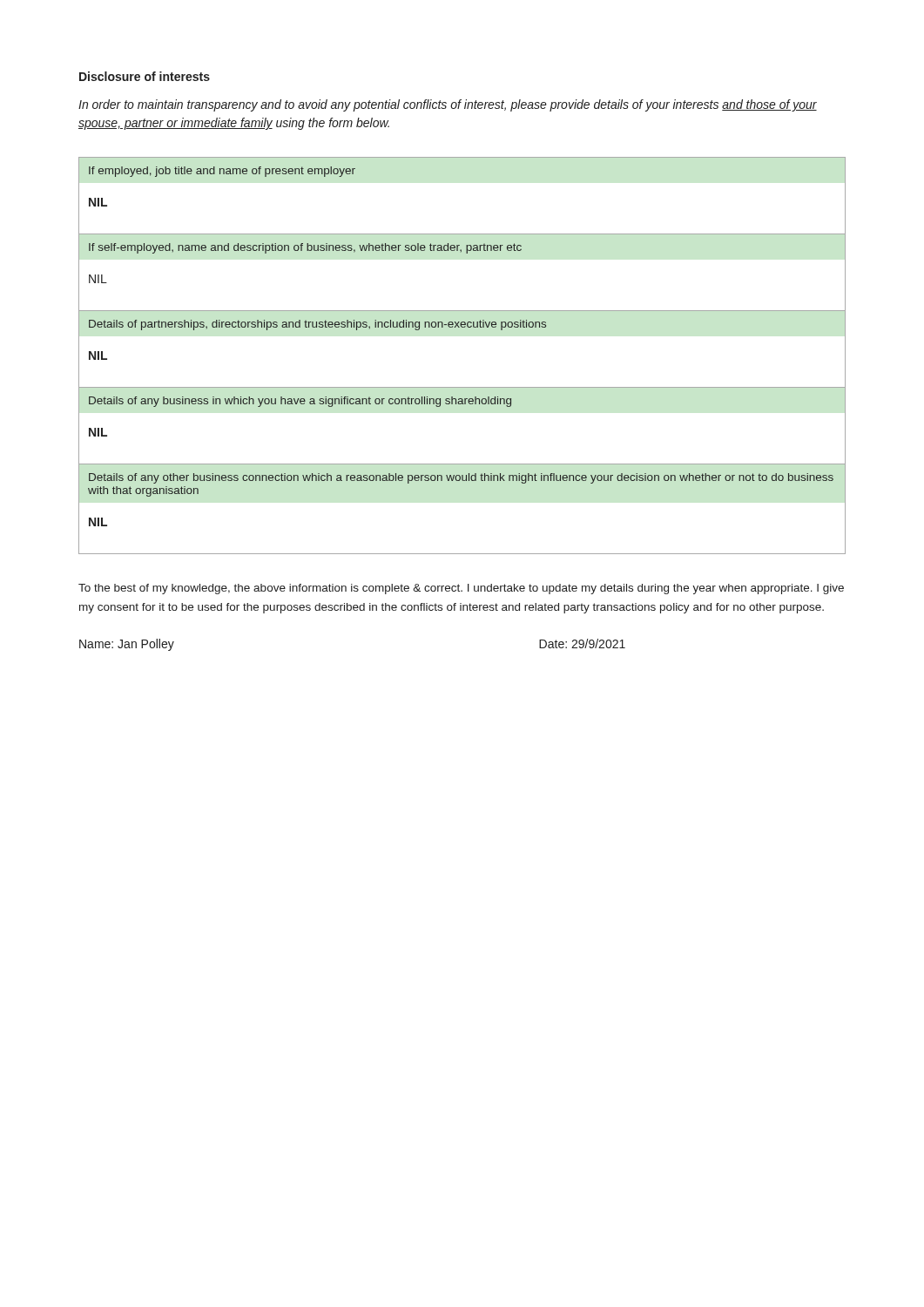This screenshot has height=1307, width=924.
Task: Locate the table with the text "If employed, job title"
Action: click(462, 356)
